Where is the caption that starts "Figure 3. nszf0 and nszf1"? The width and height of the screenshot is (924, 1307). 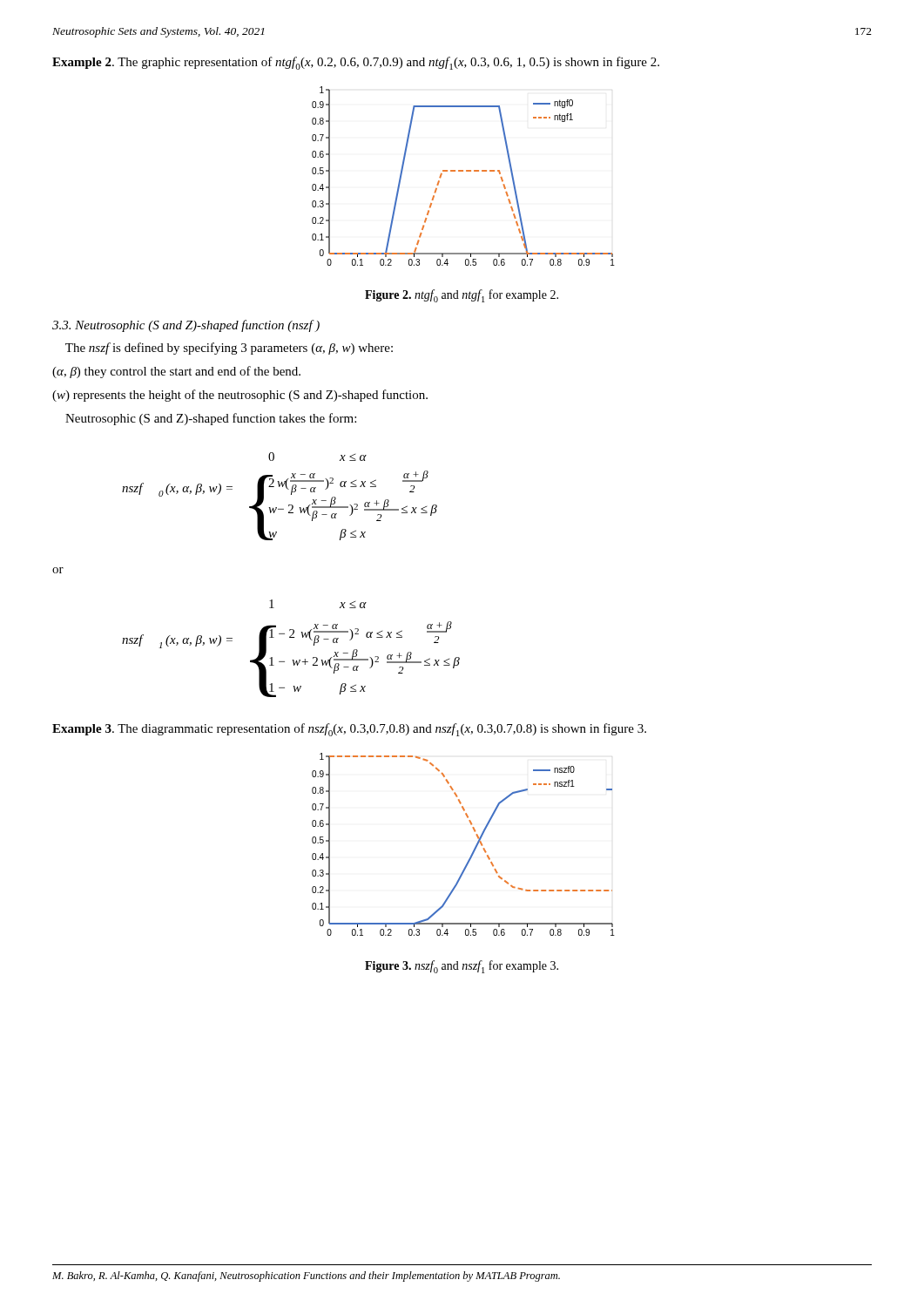tap(462, 967)
